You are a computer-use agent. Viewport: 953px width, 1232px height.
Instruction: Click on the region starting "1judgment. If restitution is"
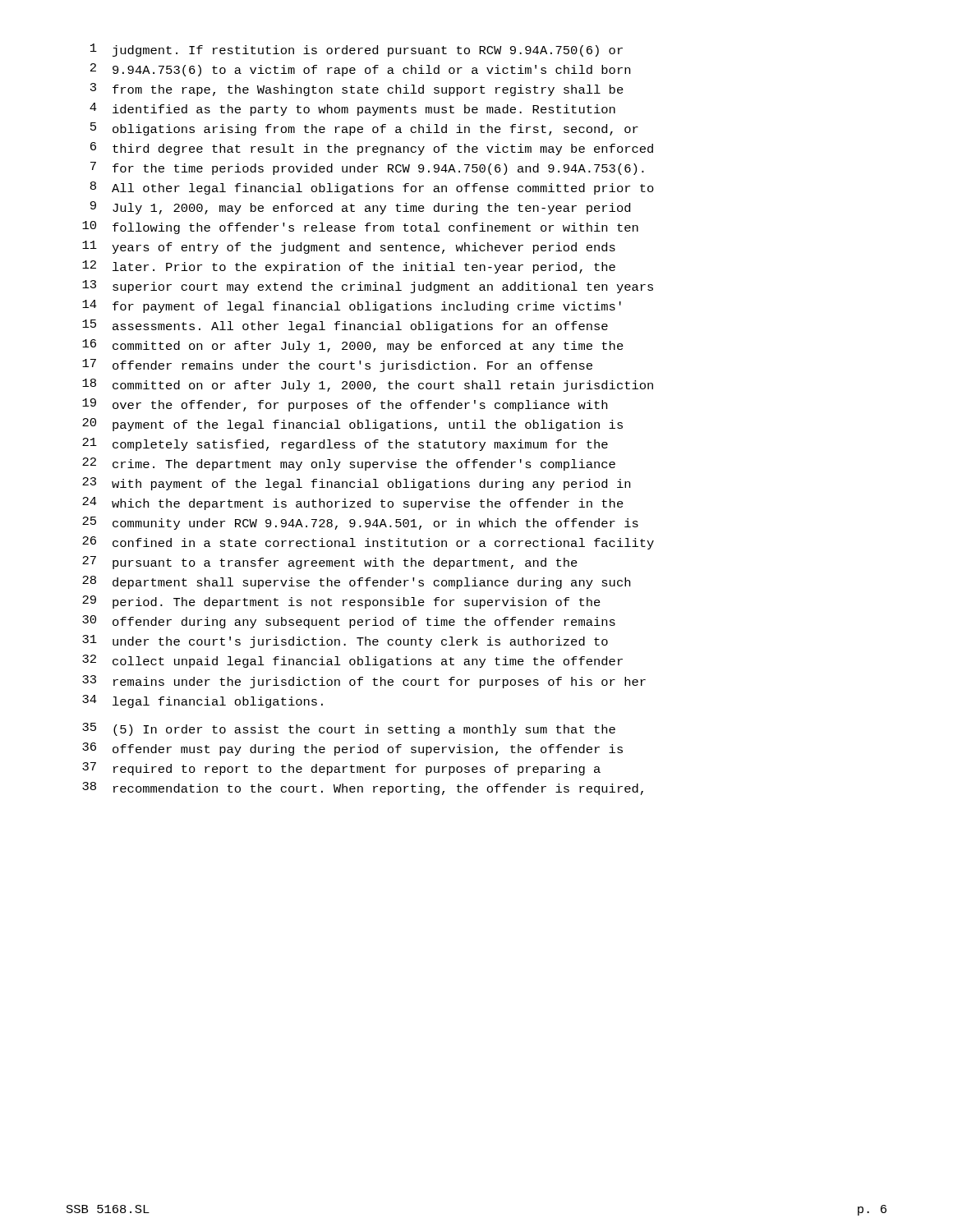tap(476, 420)
